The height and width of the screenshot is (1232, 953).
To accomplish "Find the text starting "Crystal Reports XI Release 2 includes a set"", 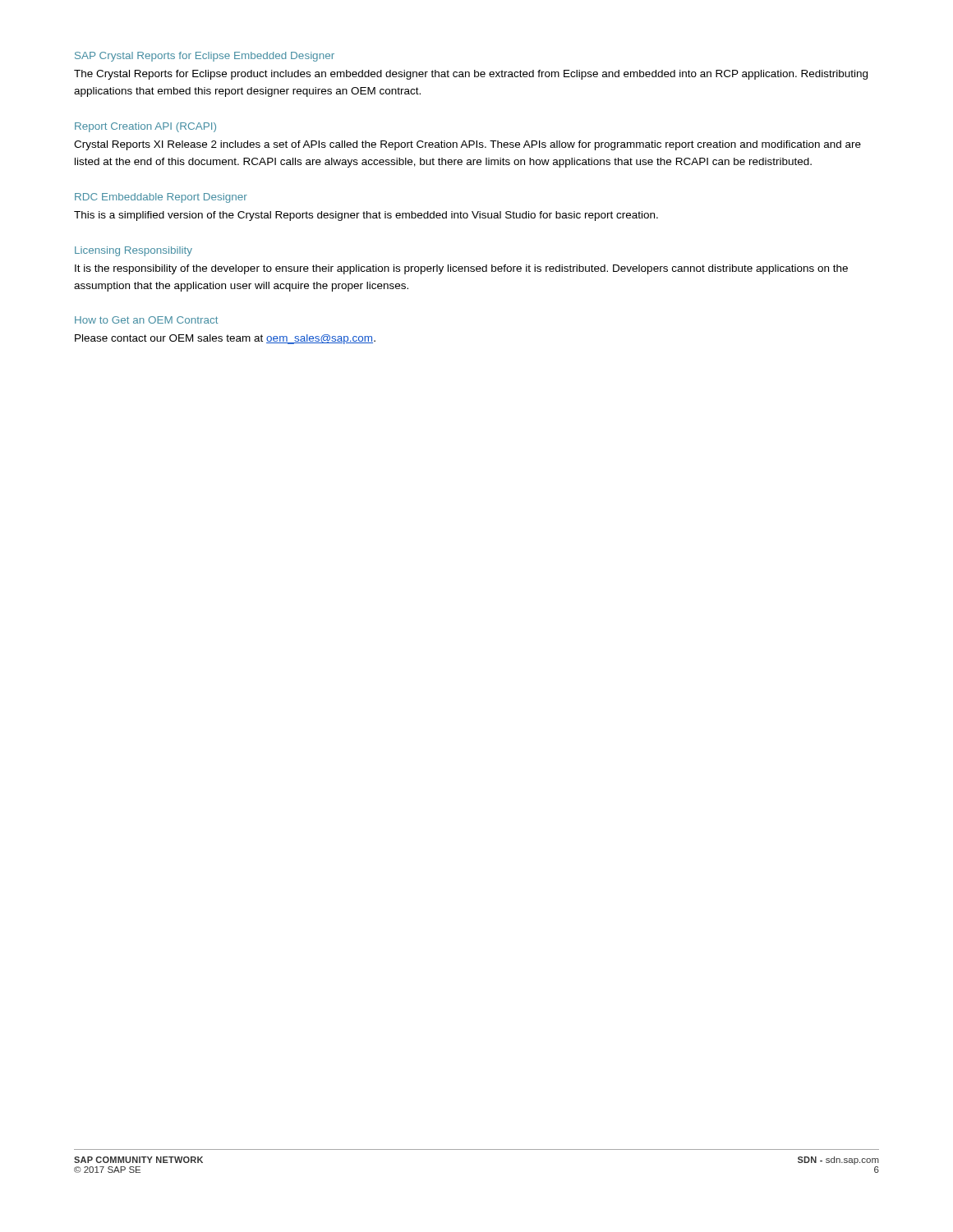I will [x=467, y=153].
